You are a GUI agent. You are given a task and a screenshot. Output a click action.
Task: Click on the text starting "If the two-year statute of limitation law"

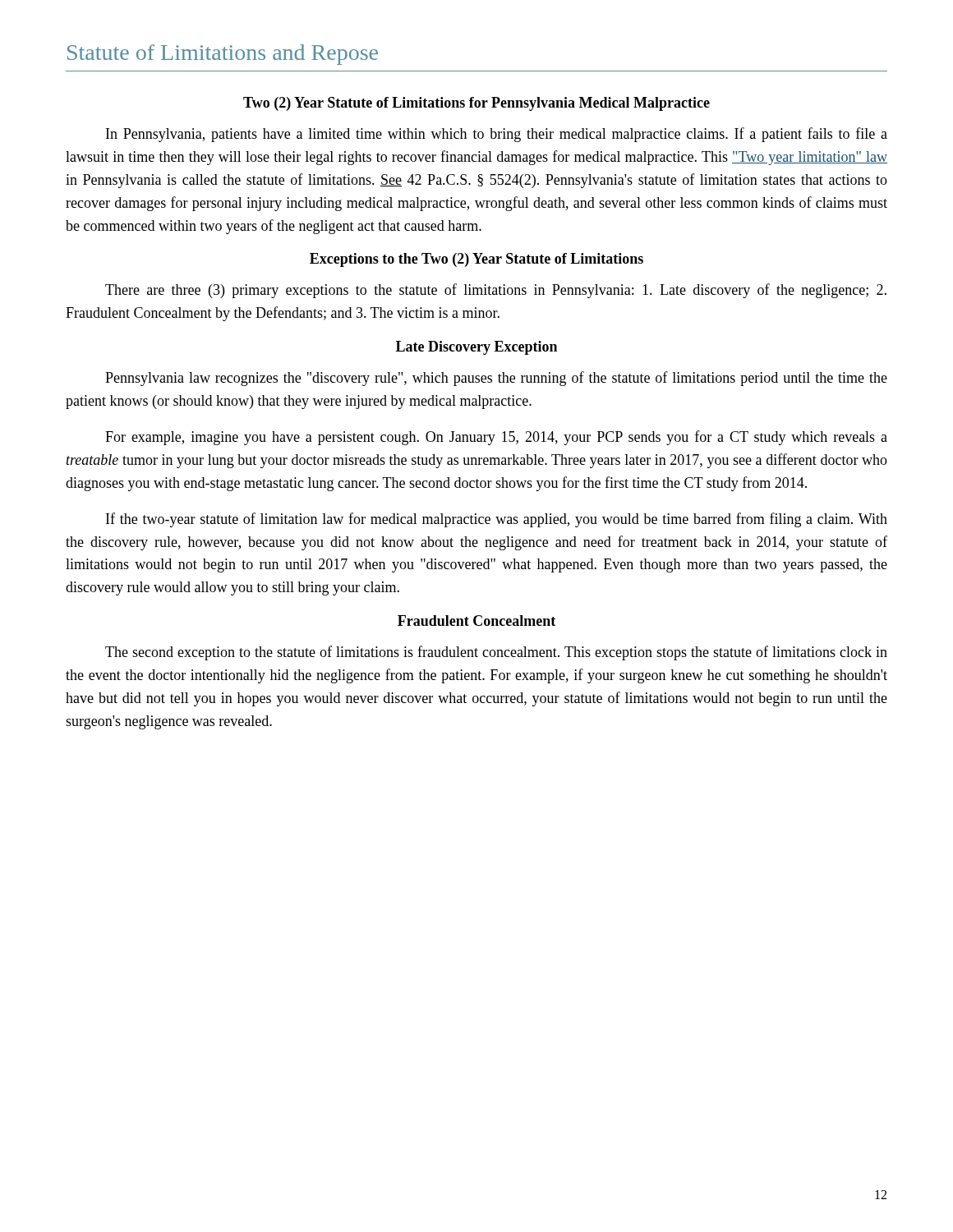point(476,554)
